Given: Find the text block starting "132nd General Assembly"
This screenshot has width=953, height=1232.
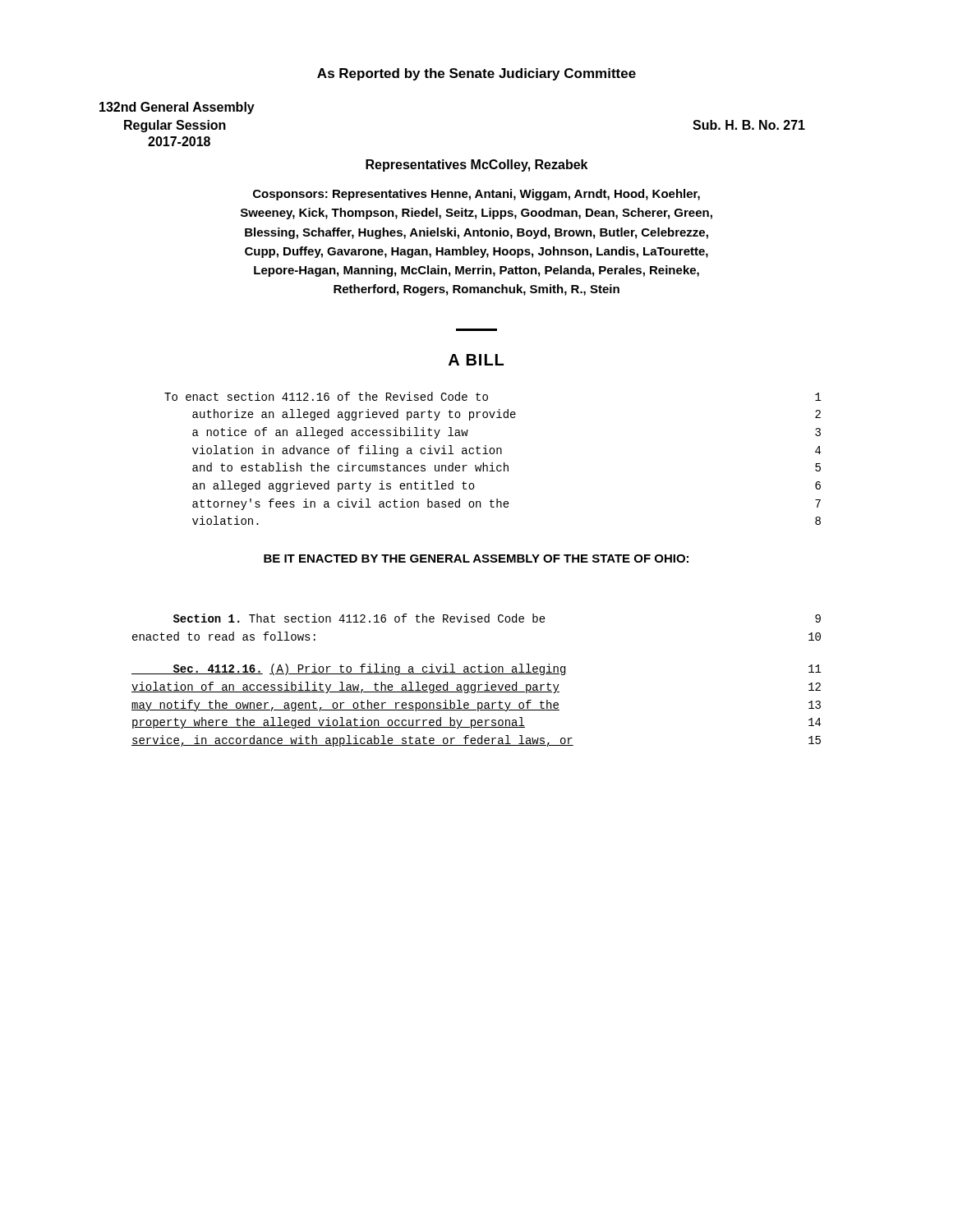Looking at the screenshot, I should click(x=176, y=107).
